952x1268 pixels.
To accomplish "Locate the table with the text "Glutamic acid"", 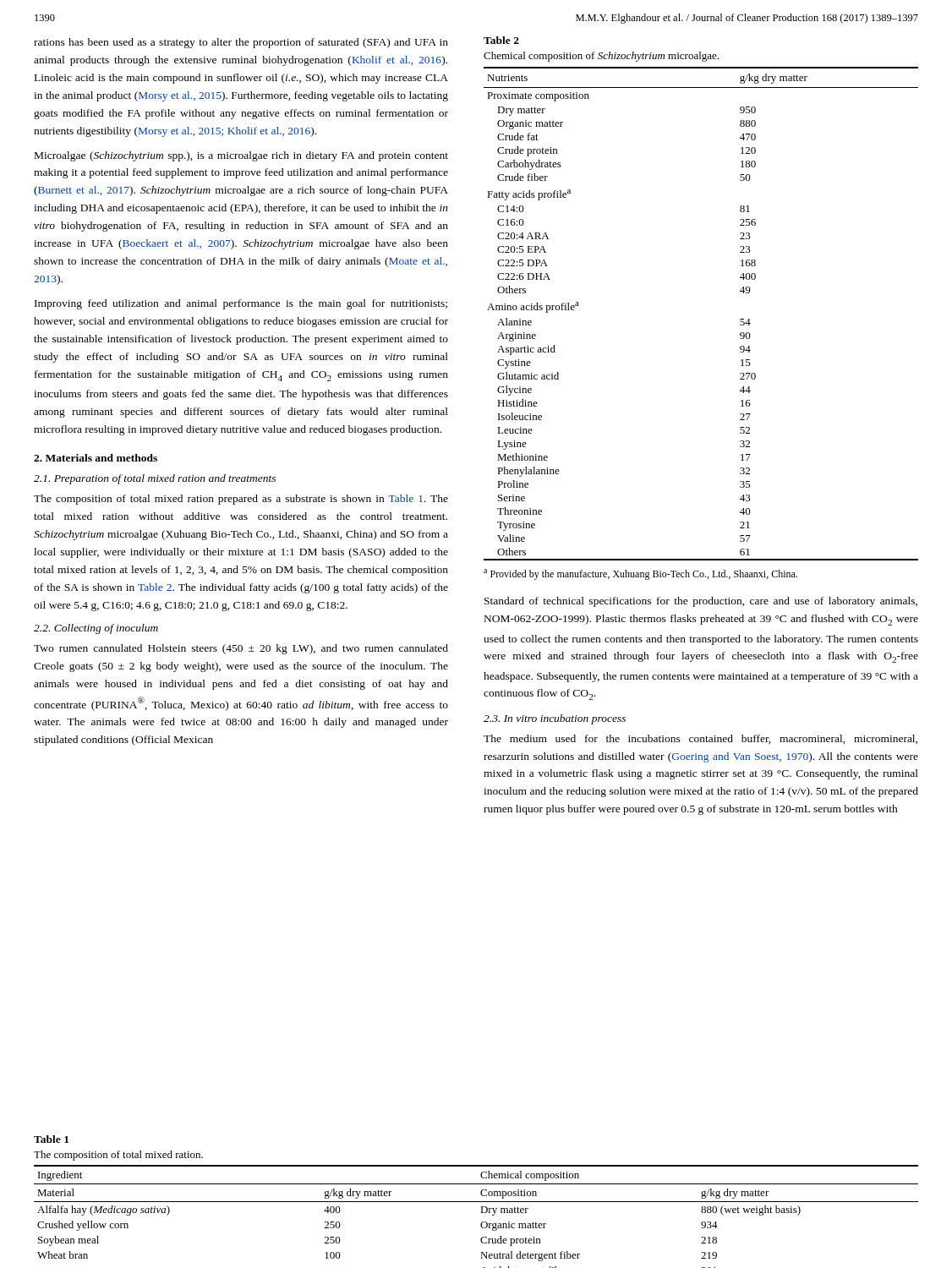I will click(x=701, y=324).
